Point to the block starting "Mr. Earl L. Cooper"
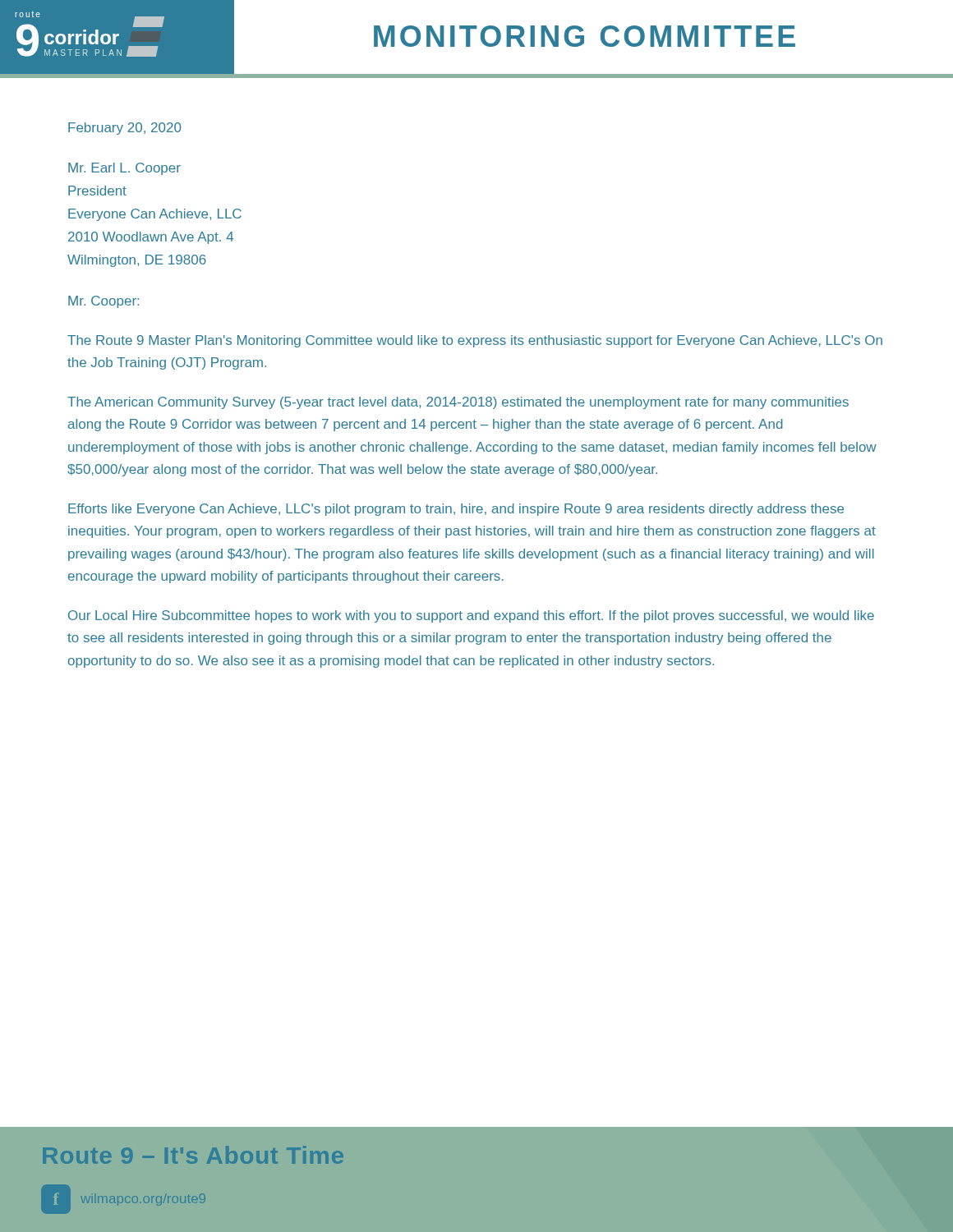This screenshot has height=1232, width=953. click(x=155, y=214)
